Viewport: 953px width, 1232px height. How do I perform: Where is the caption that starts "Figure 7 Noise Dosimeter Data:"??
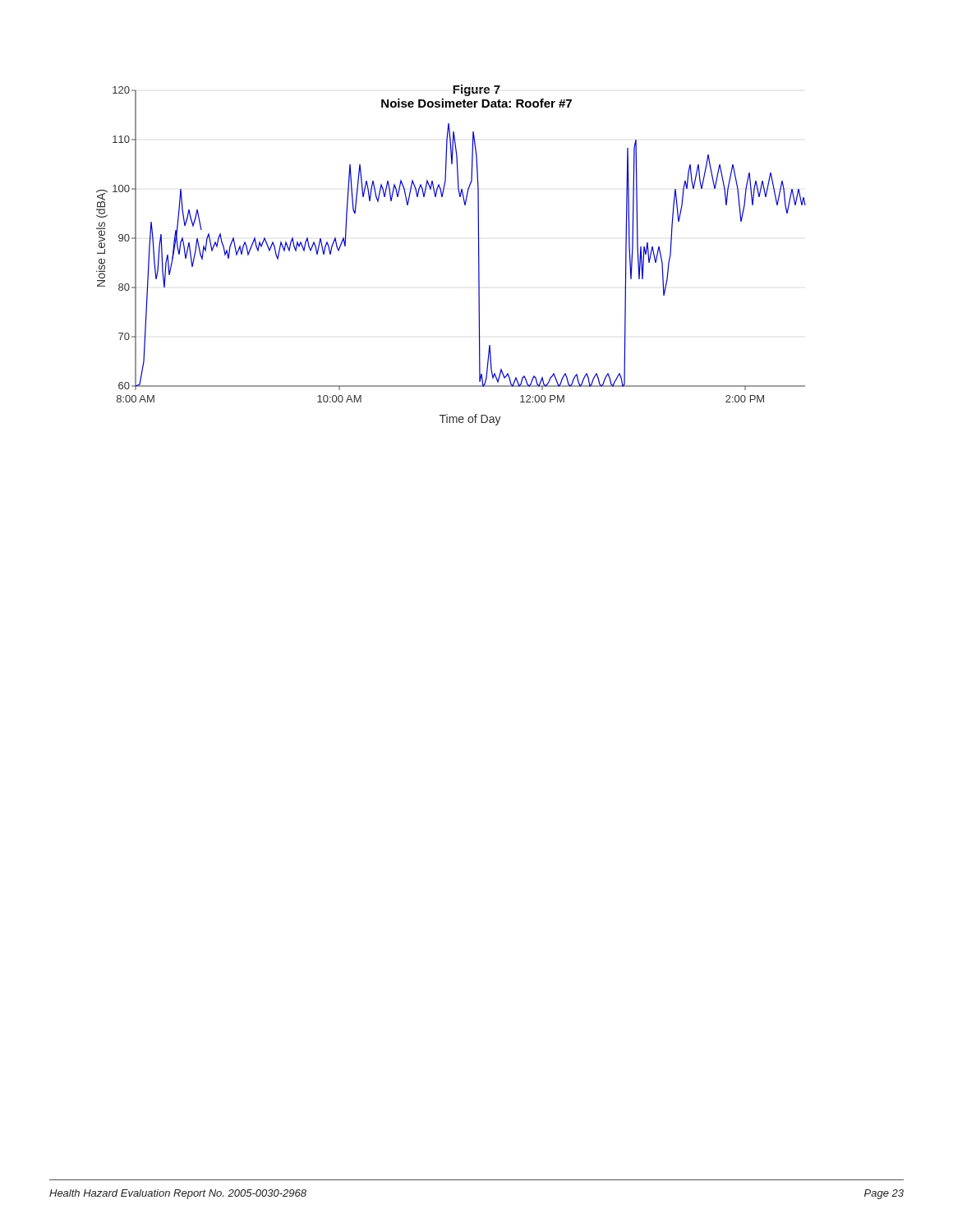476,96
